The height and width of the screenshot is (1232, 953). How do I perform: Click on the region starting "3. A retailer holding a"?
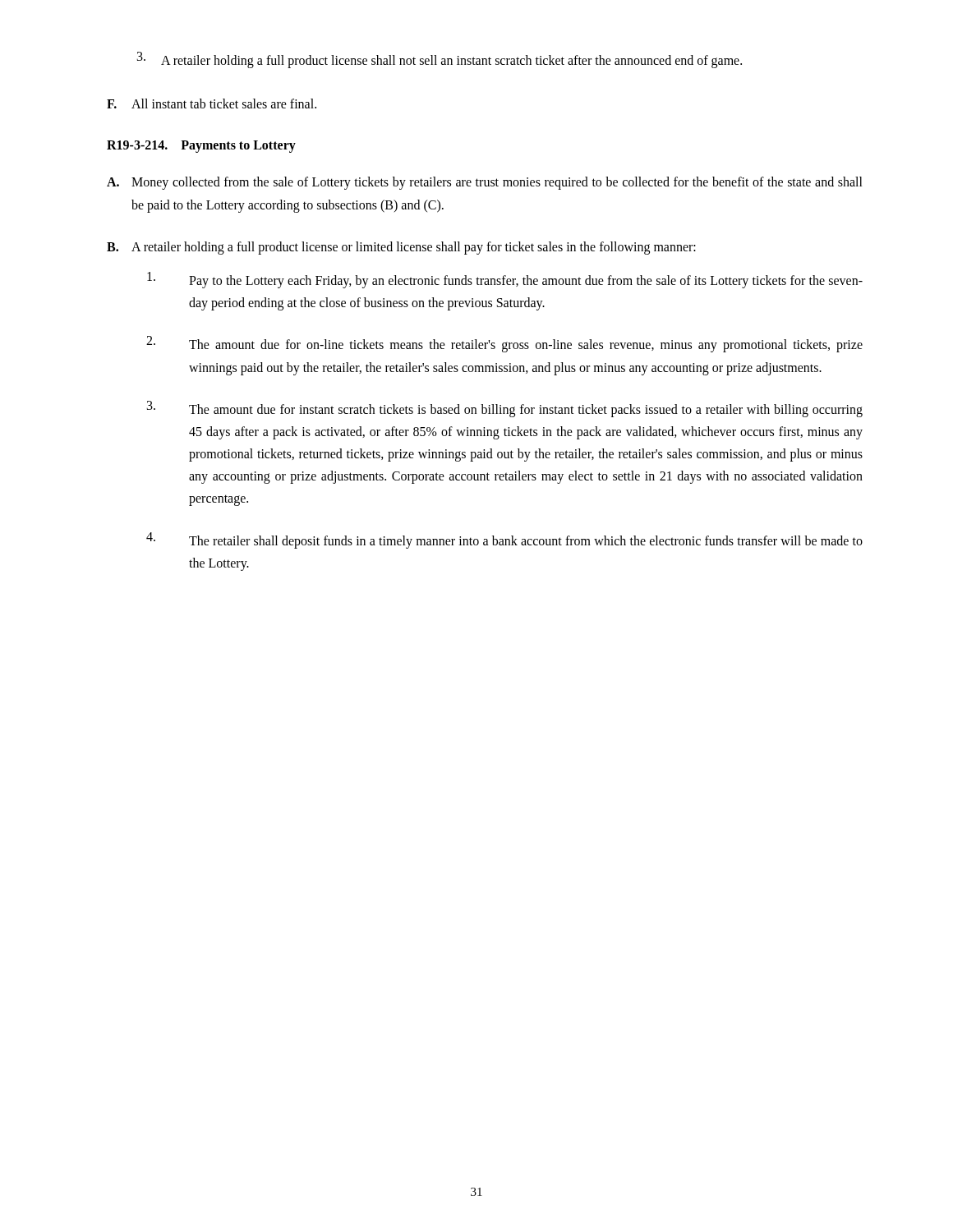[x=485, y=60]
